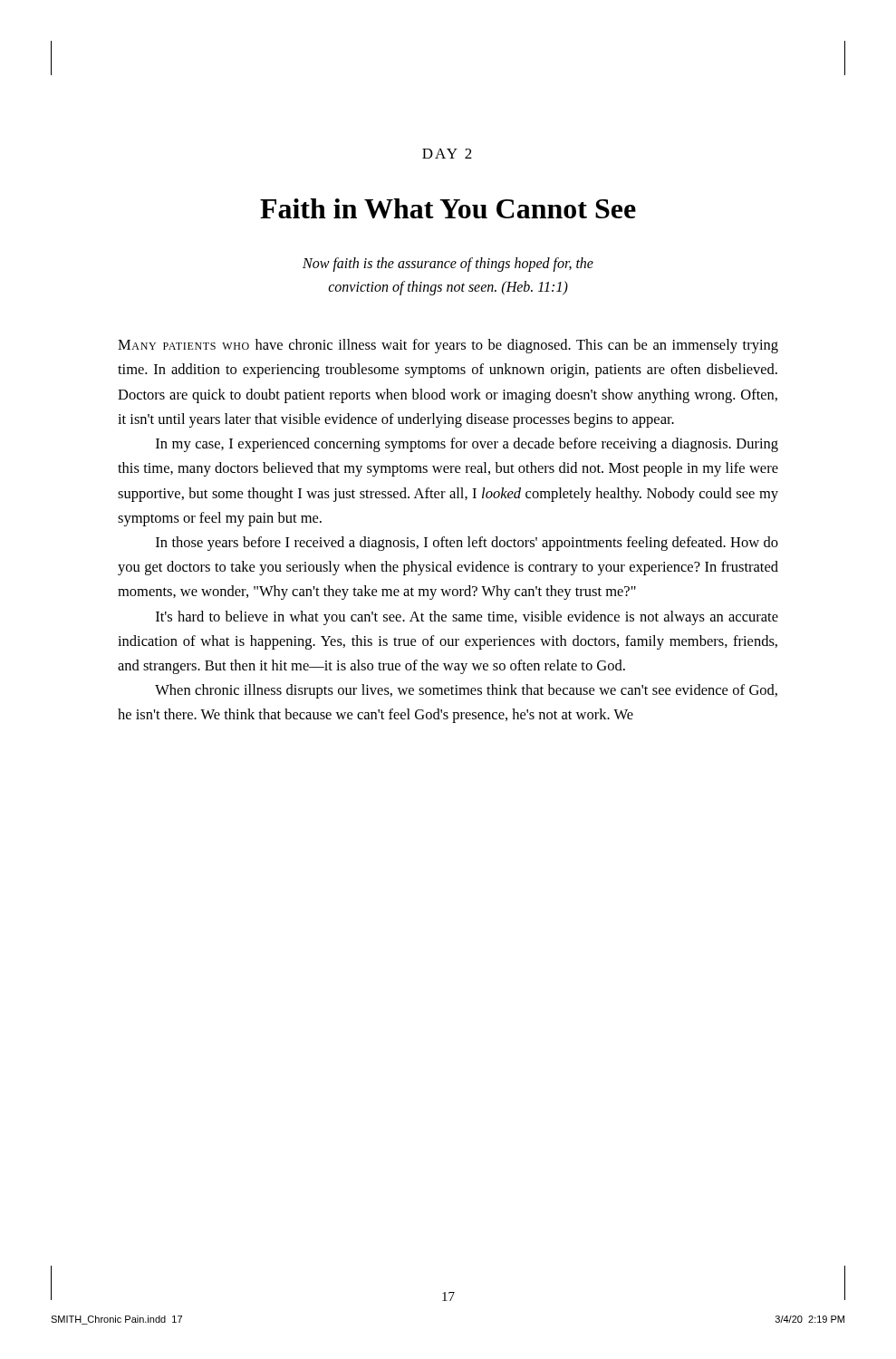Click the passage that begins "In those years before I"
The width and height of the screenshot is (896, 1359).
point(448,567)
